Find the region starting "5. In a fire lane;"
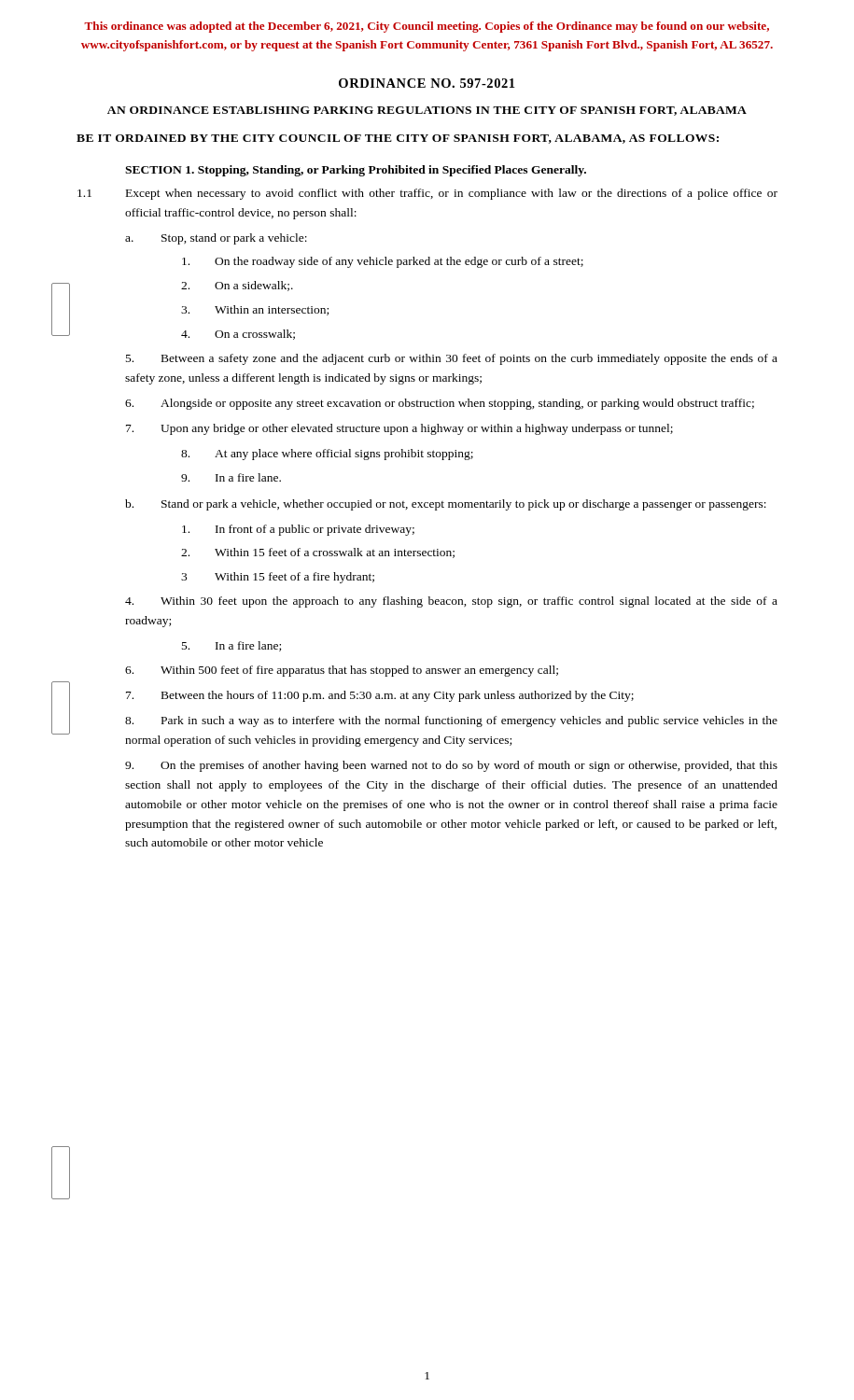 coord(232,646)
